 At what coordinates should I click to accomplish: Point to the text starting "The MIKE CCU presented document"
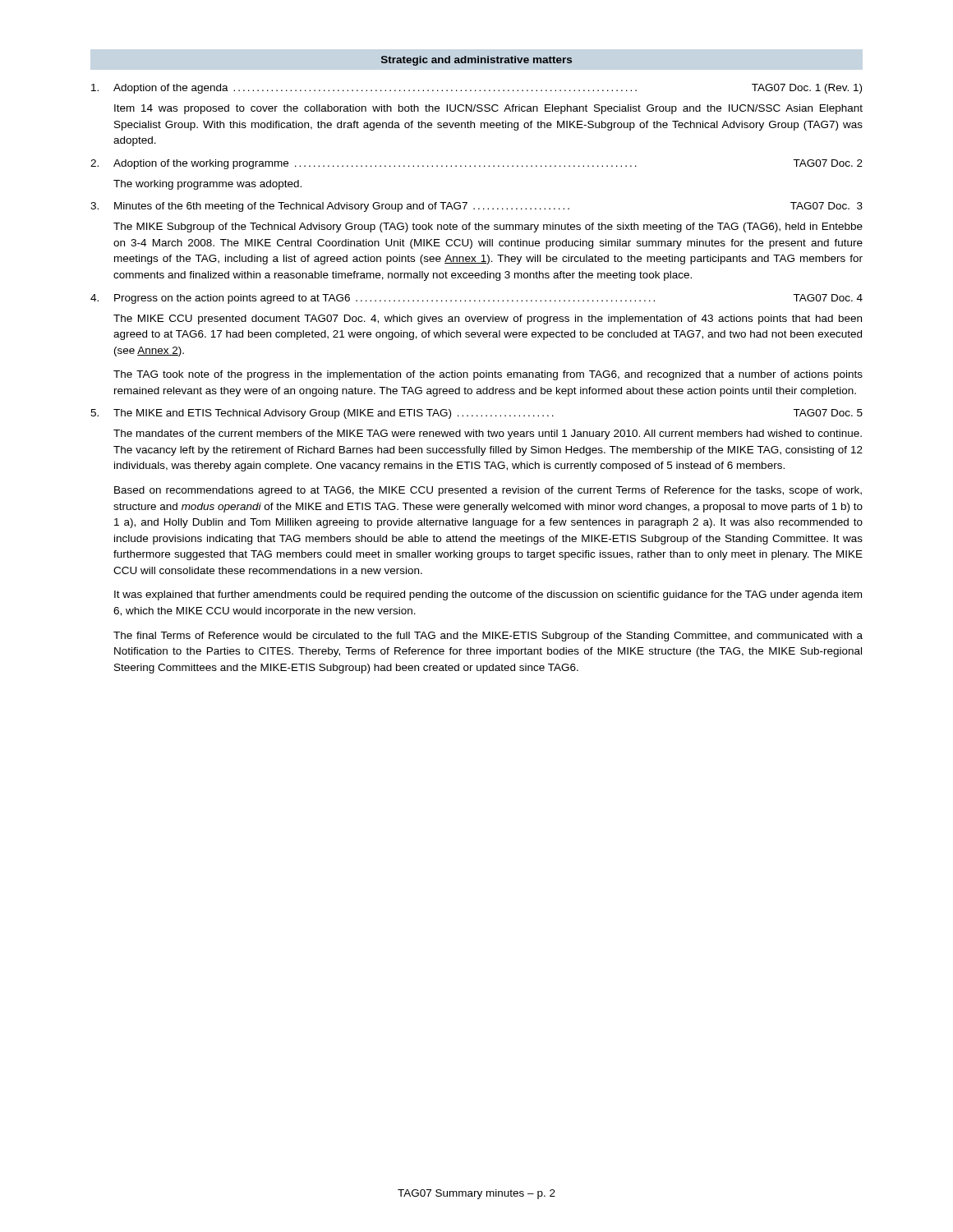point(488,334)
